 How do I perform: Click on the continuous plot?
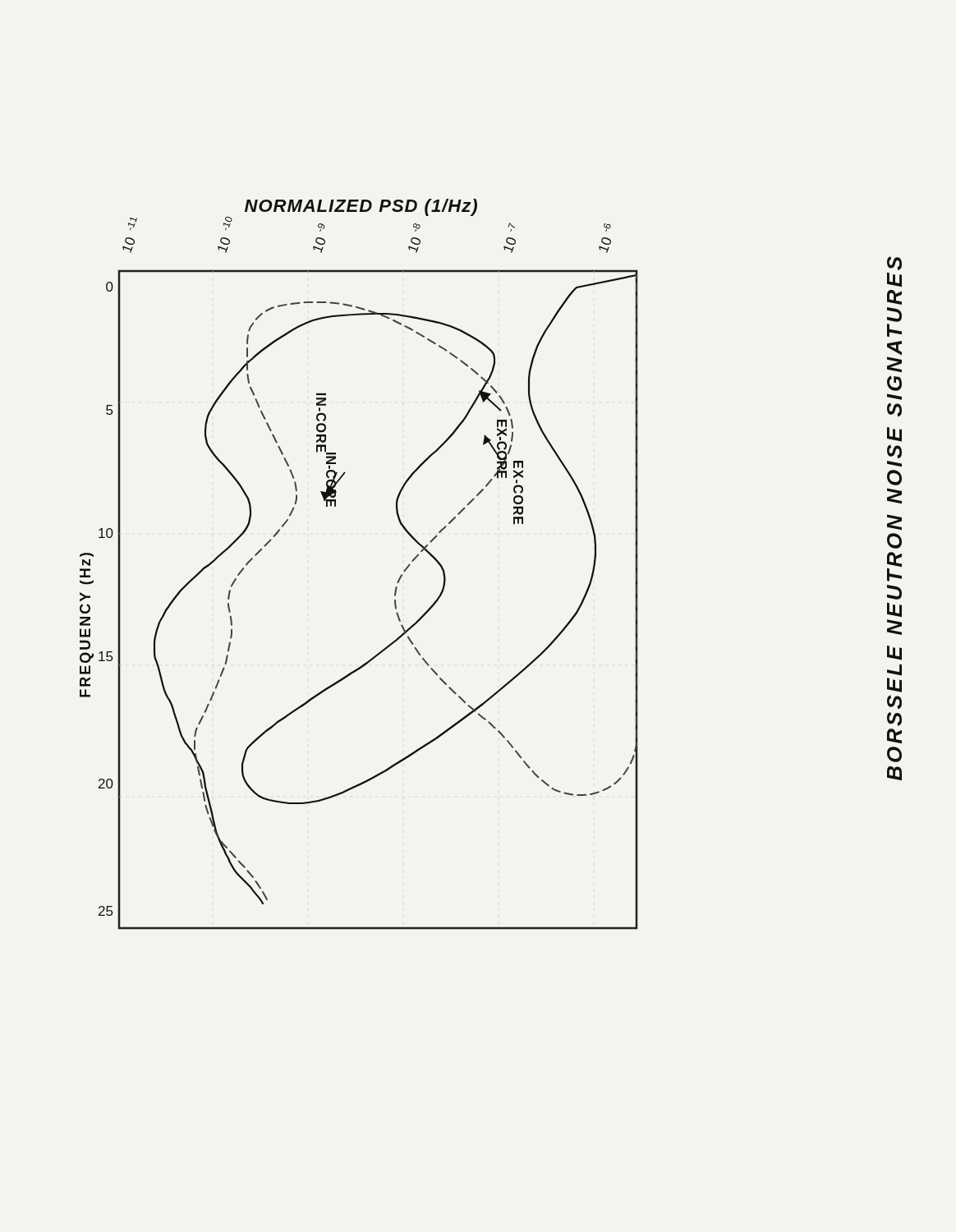(361, 583)
